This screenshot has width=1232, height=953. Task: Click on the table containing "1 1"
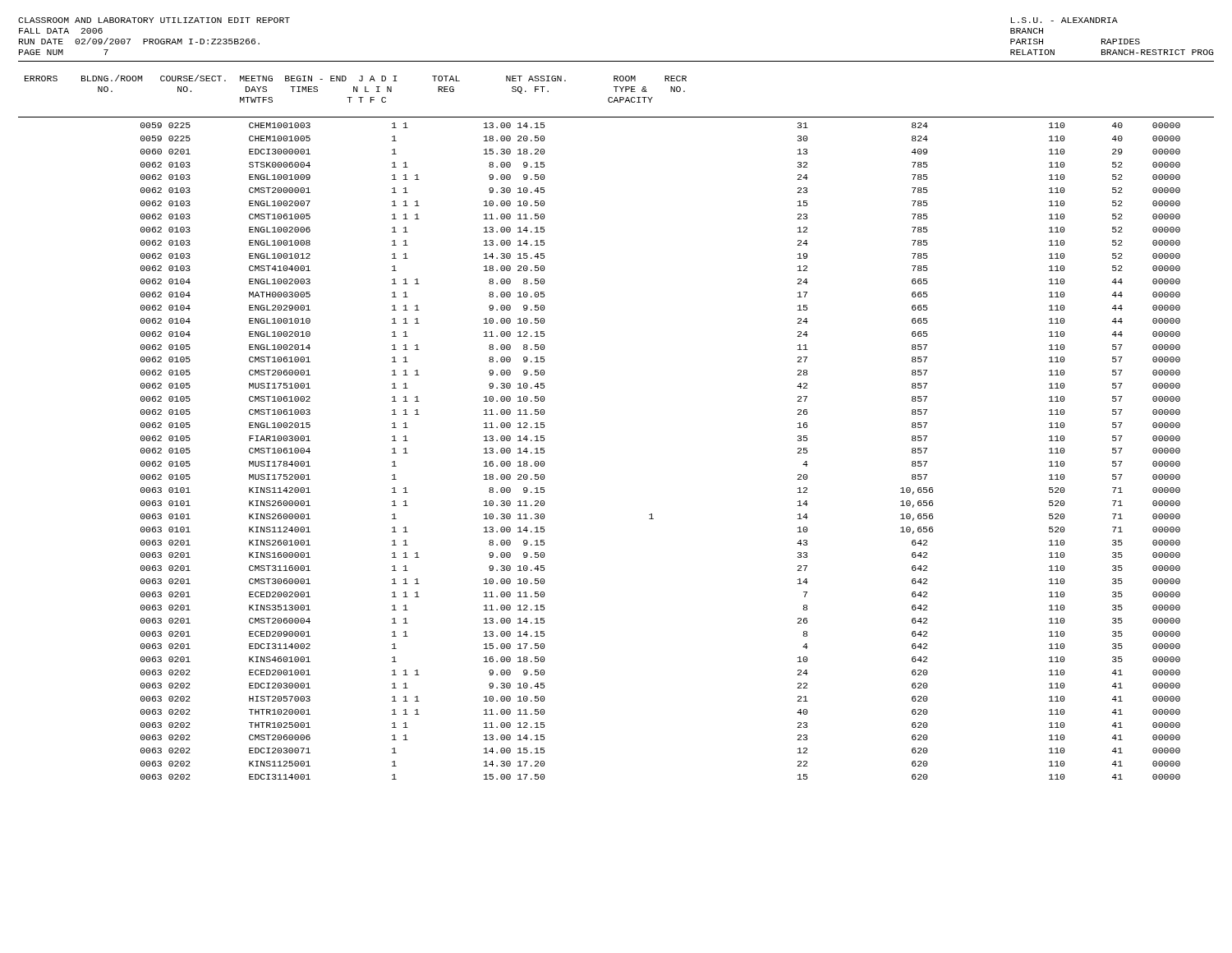(x=616, y=422)
